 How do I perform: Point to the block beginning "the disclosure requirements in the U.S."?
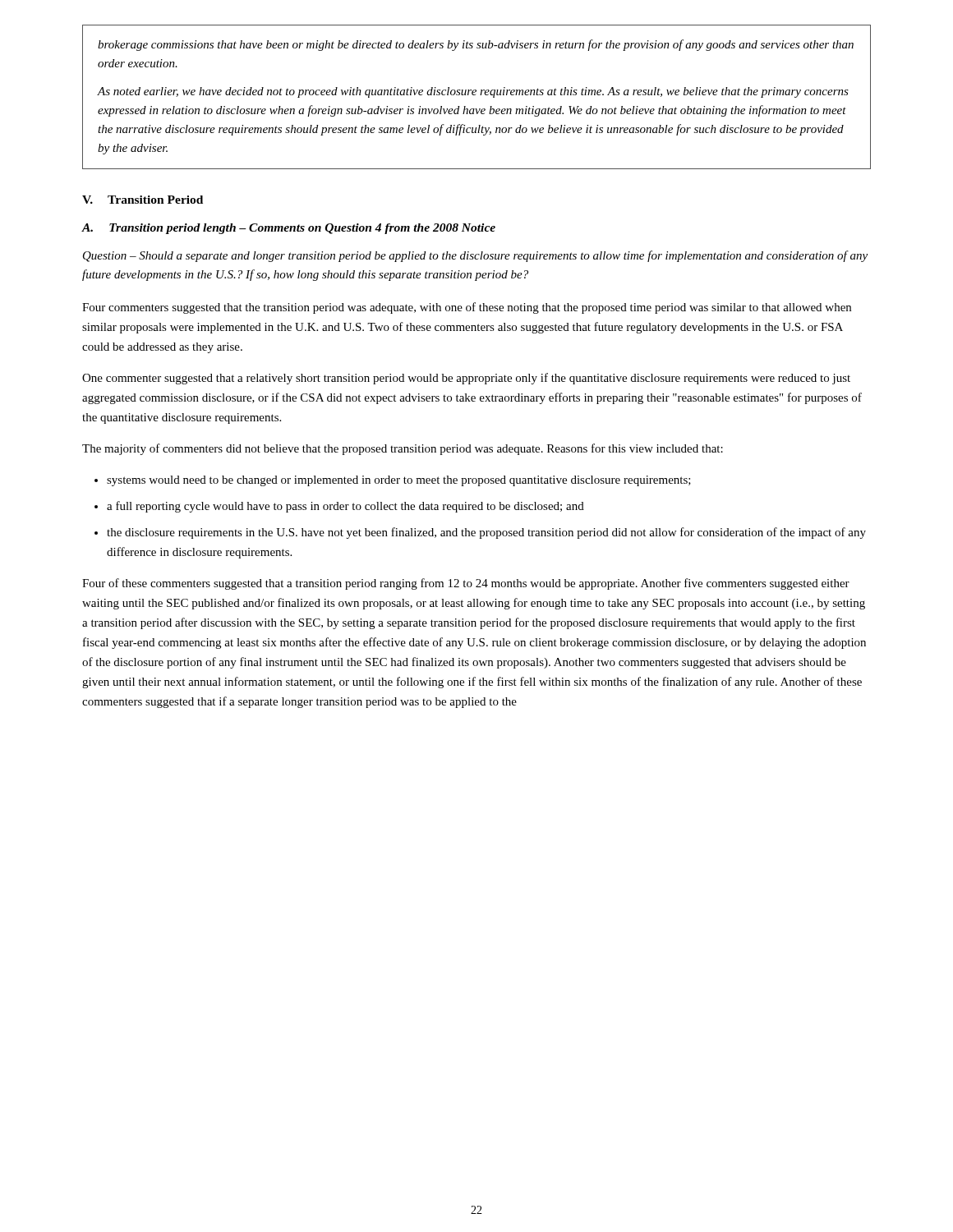click(x=486, y=542)
